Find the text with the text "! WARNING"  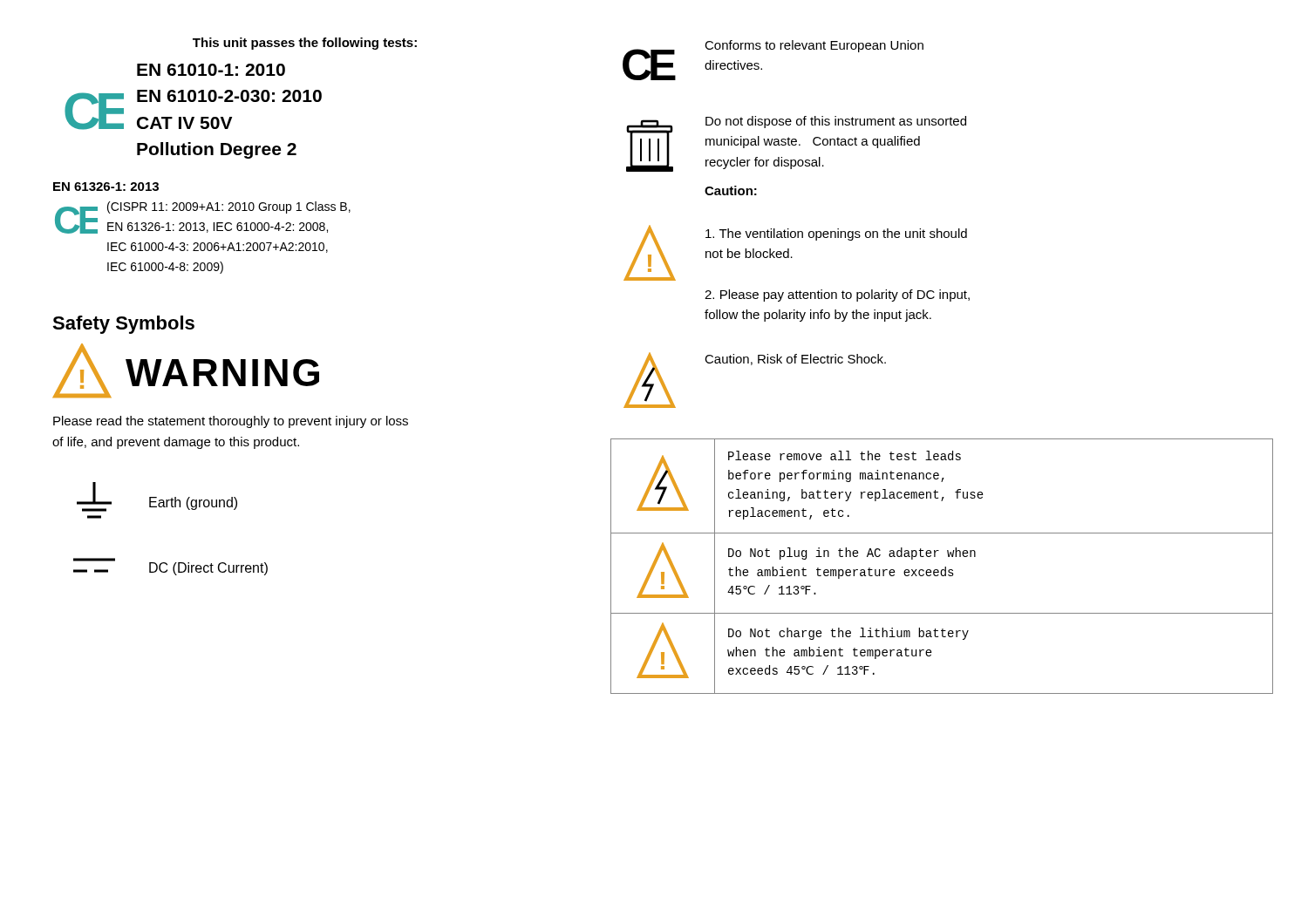310,373
